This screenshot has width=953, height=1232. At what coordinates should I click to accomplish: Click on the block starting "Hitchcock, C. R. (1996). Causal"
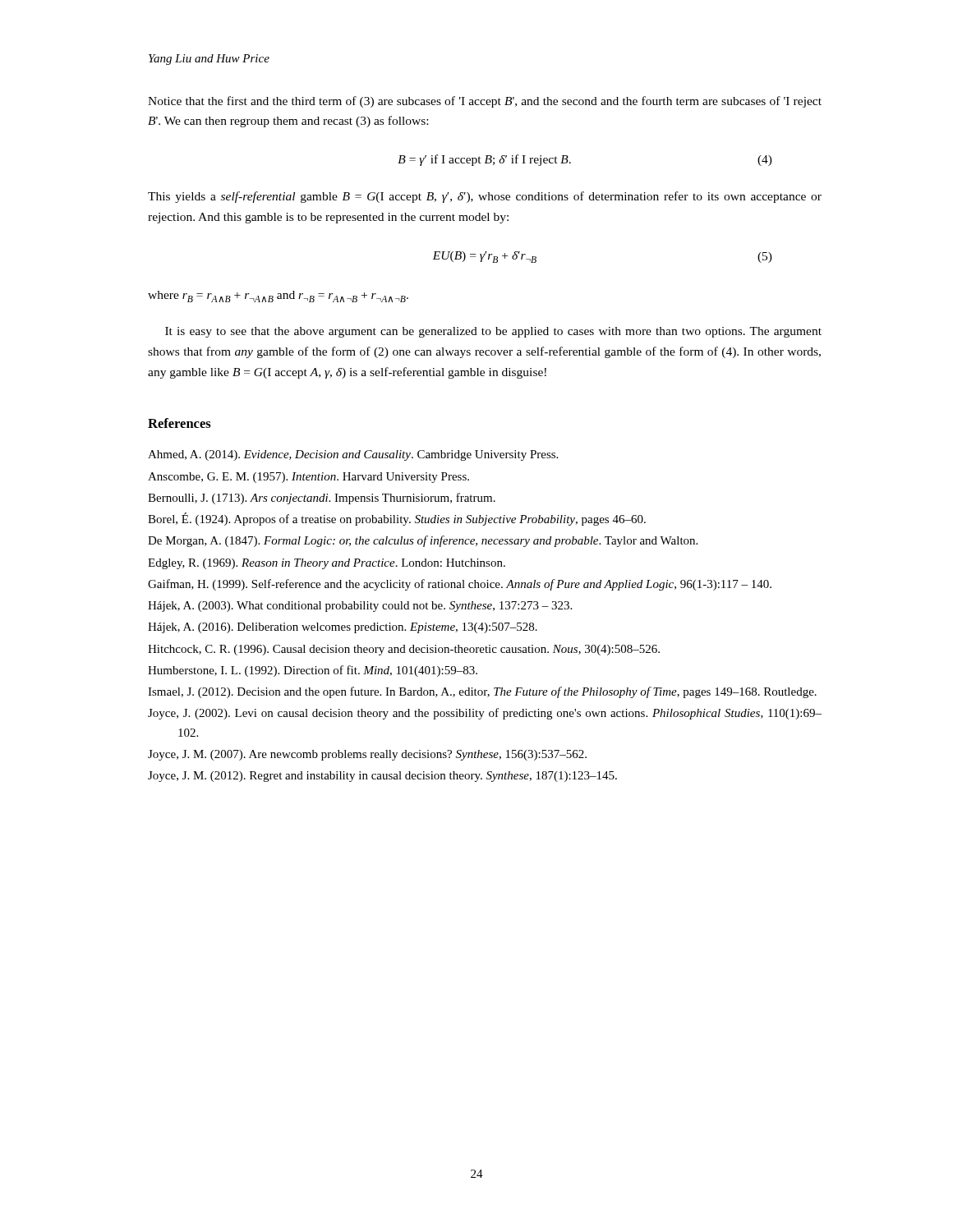[404, 648]
